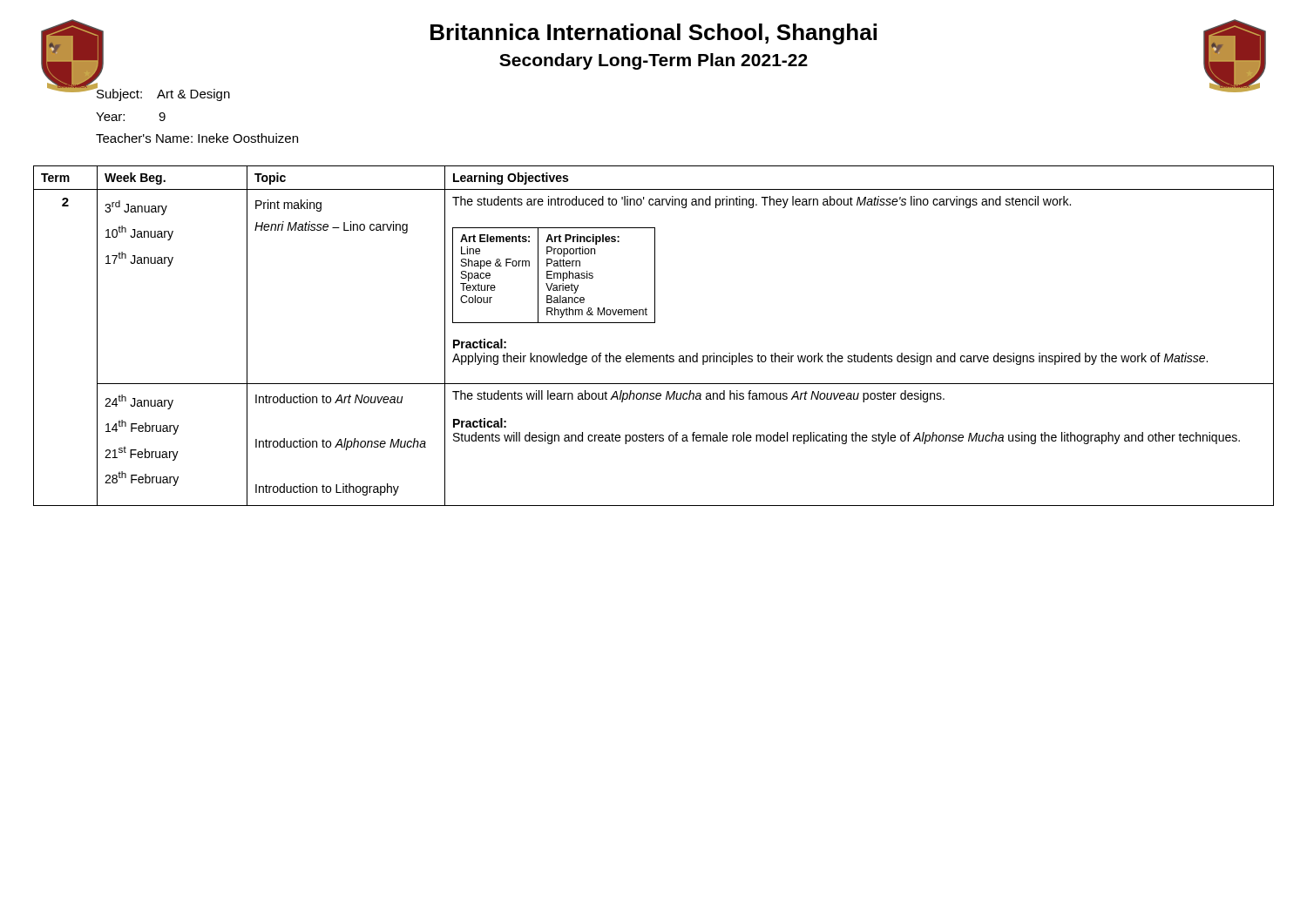Locate the text "Teacher's Name: Ineke Oosthuizen"

pos(197,138)
